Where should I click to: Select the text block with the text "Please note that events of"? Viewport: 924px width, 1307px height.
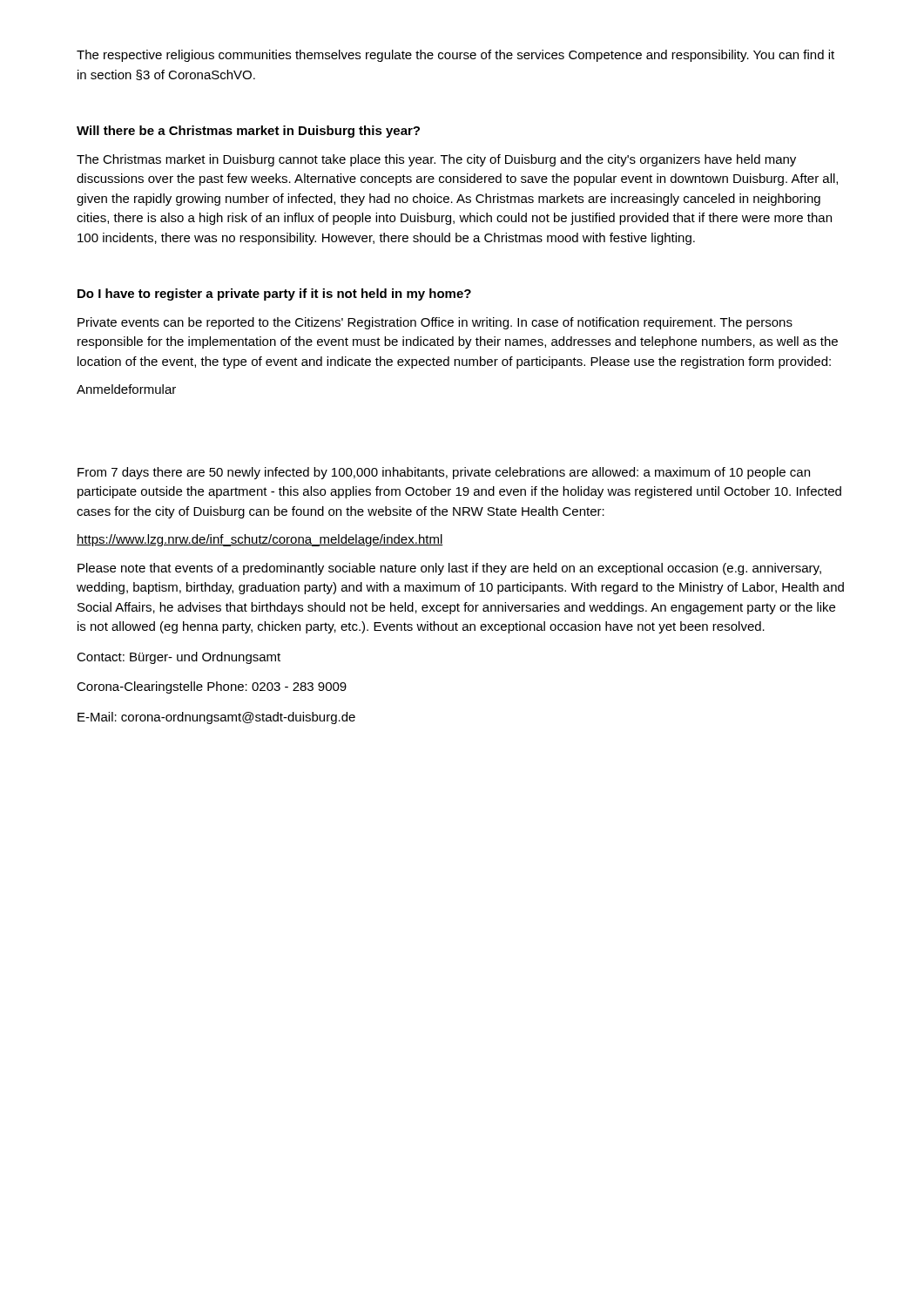461,597
